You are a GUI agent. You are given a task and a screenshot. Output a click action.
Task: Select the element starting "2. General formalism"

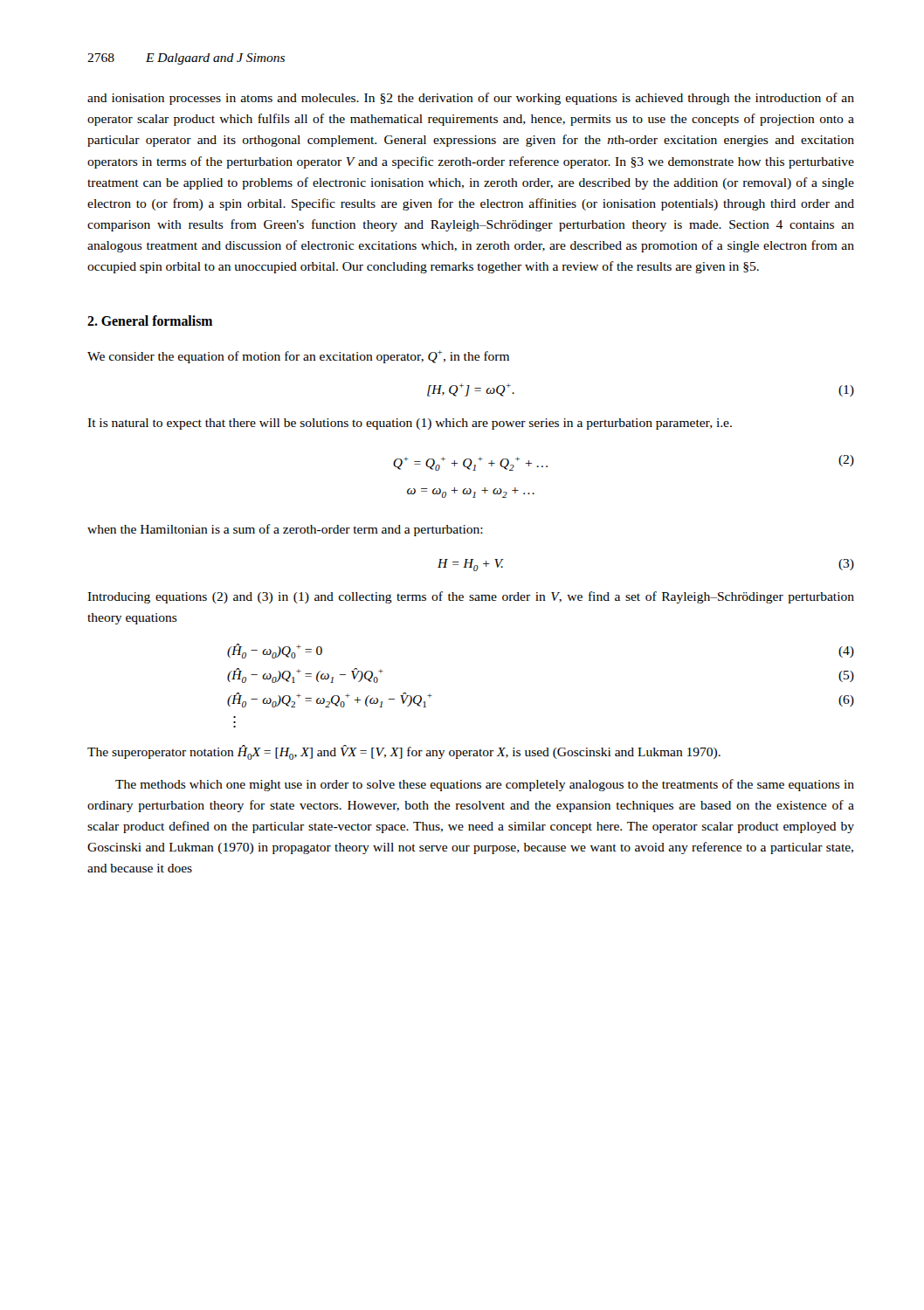coord(150,321)
